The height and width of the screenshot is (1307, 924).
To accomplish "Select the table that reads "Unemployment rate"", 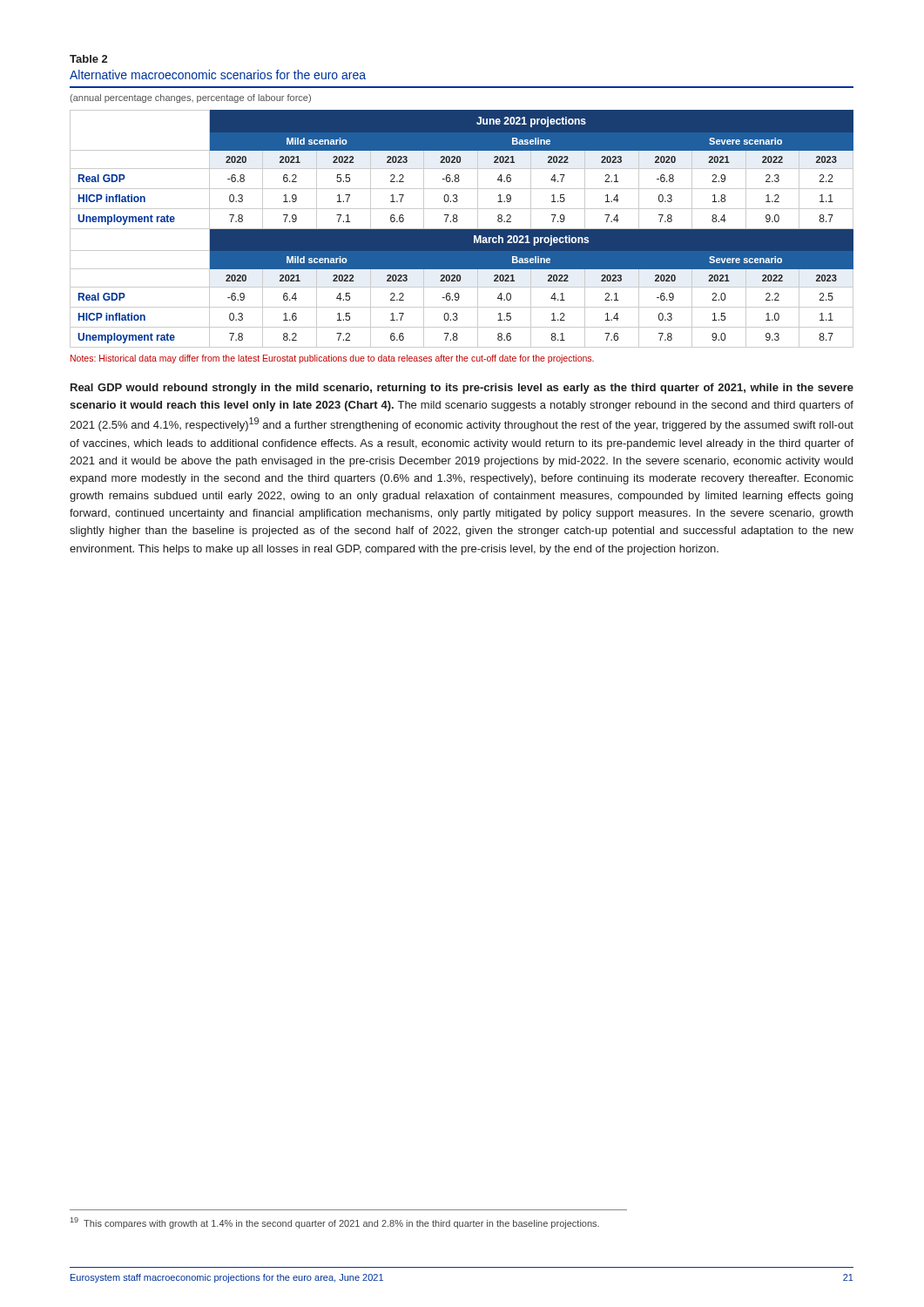I will click(x=462, y=237).
